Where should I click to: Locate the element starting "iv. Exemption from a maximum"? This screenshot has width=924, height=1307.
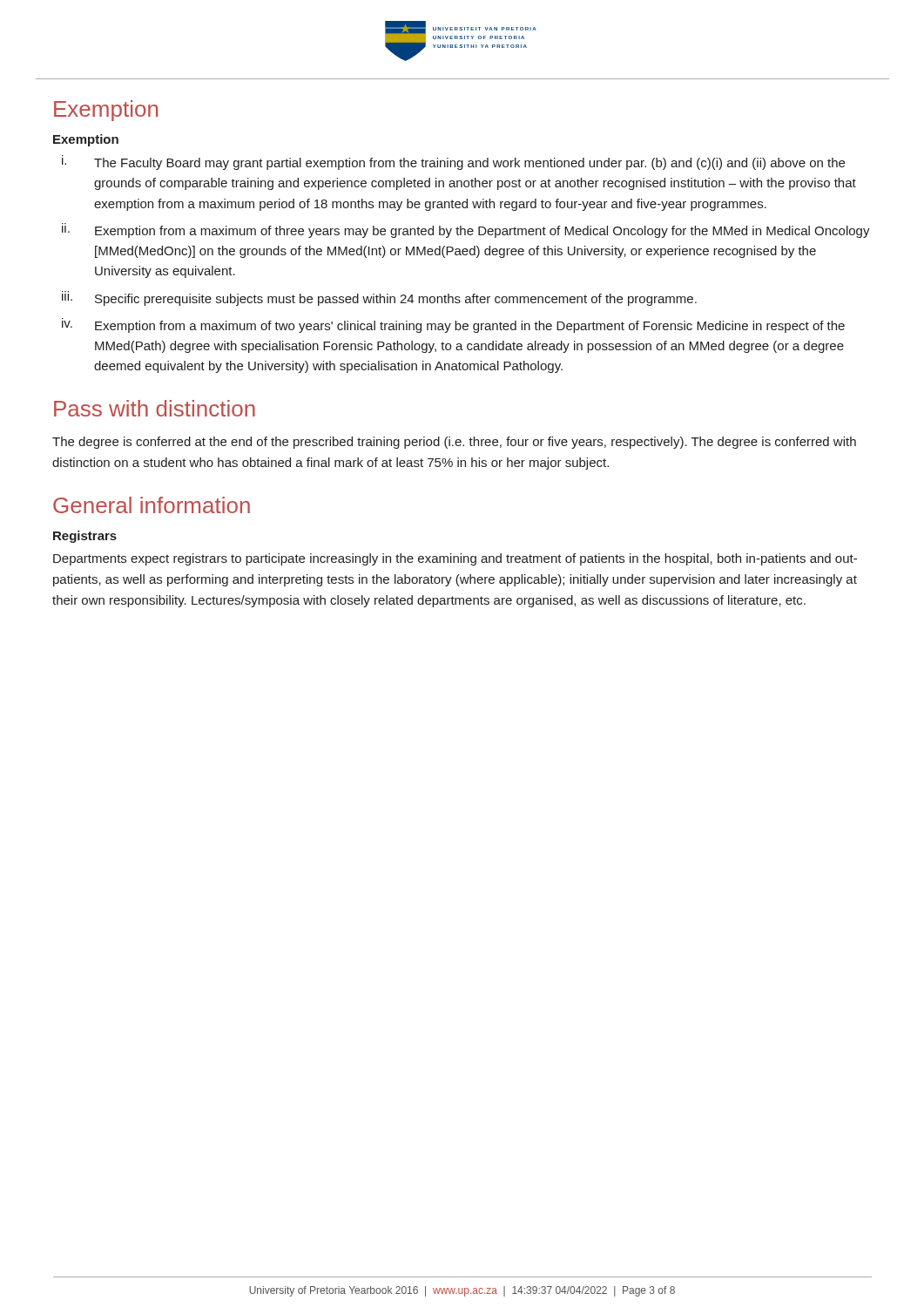click(466, 346)
